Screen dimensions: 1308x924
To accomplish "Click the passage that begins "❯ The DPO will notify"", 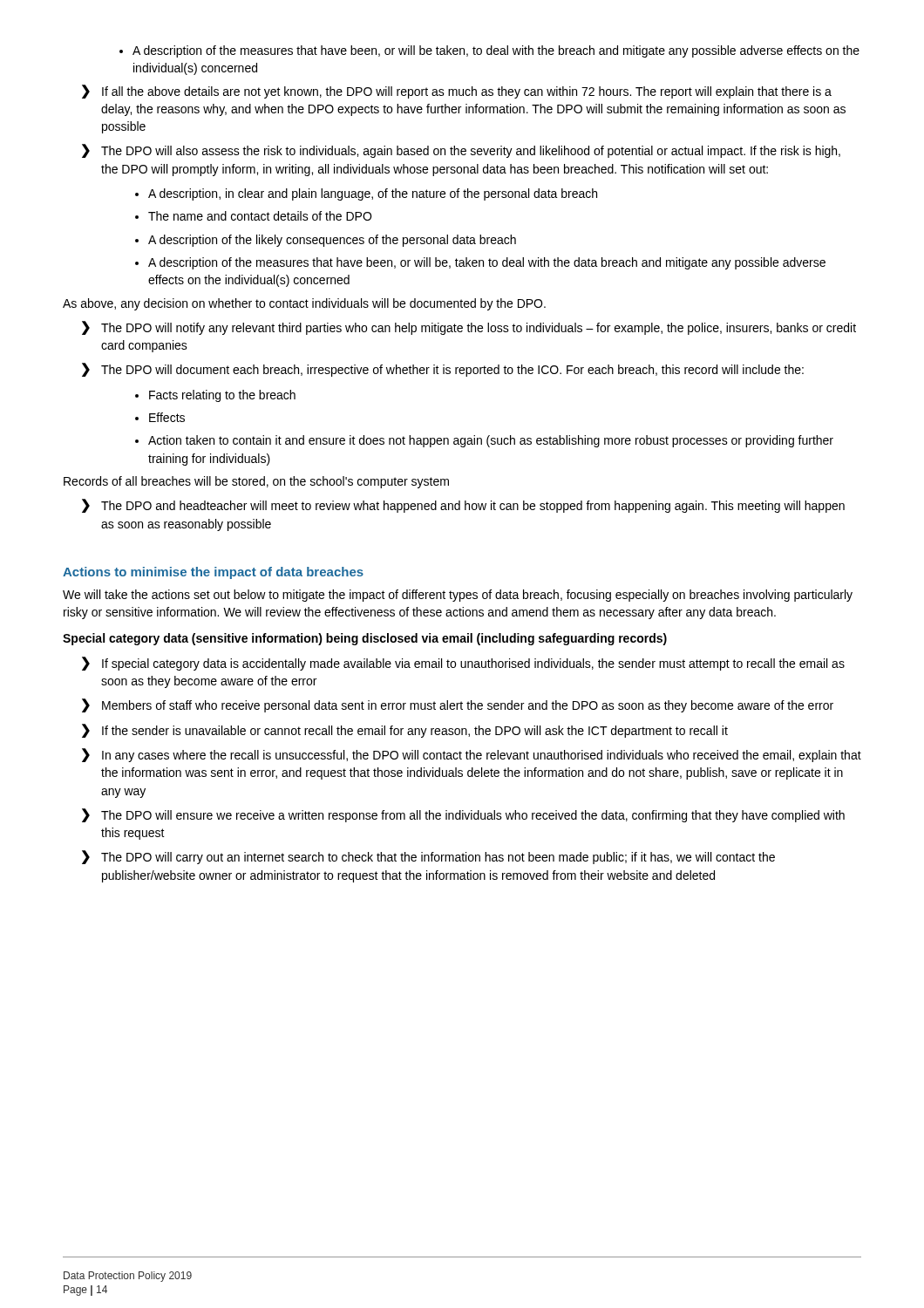I will coord(471,337).
